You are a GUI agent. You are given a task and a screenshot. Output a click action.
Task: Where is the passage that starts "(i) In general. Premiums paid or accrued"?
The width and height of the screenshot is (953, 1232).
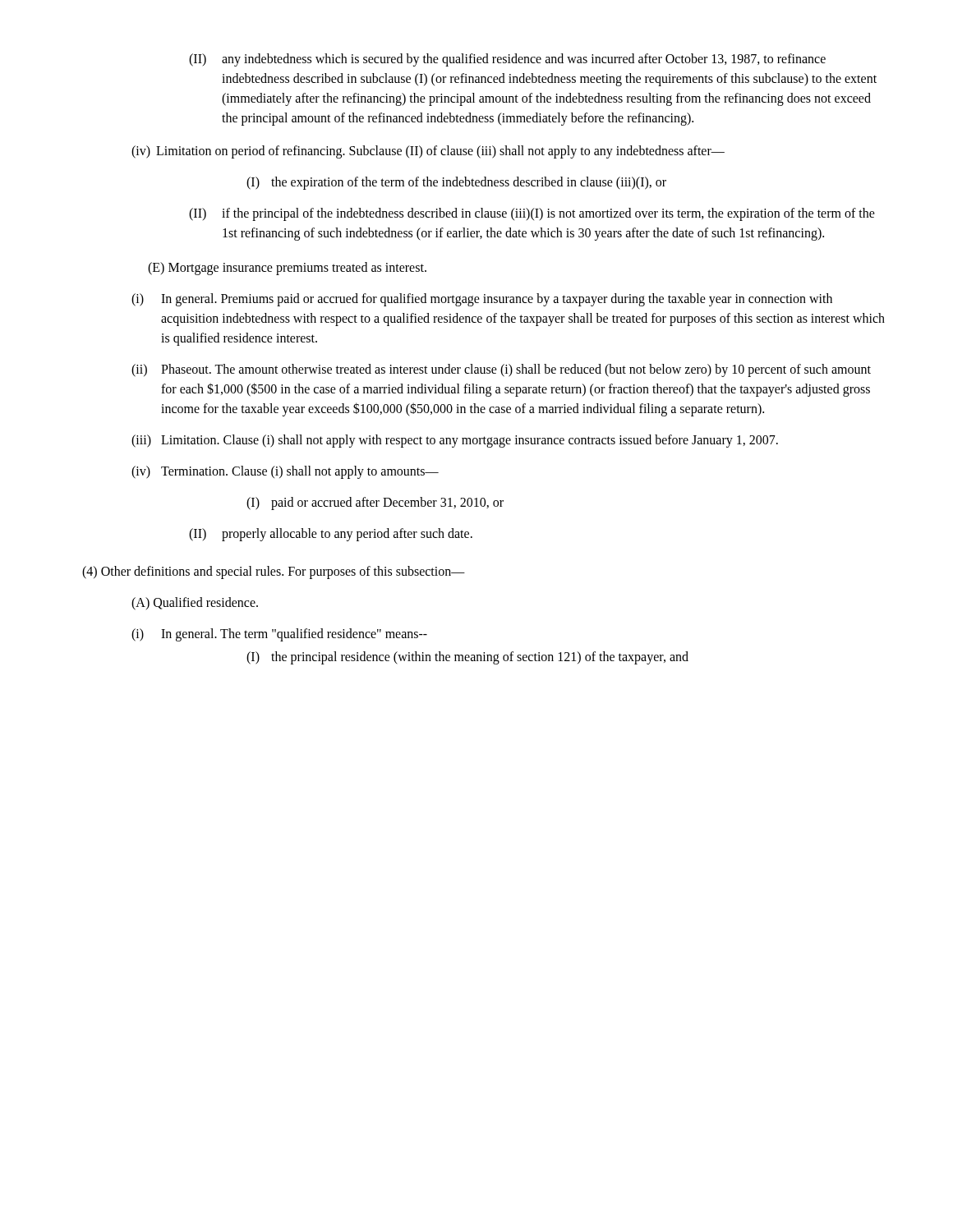click(x=509, y=319)
